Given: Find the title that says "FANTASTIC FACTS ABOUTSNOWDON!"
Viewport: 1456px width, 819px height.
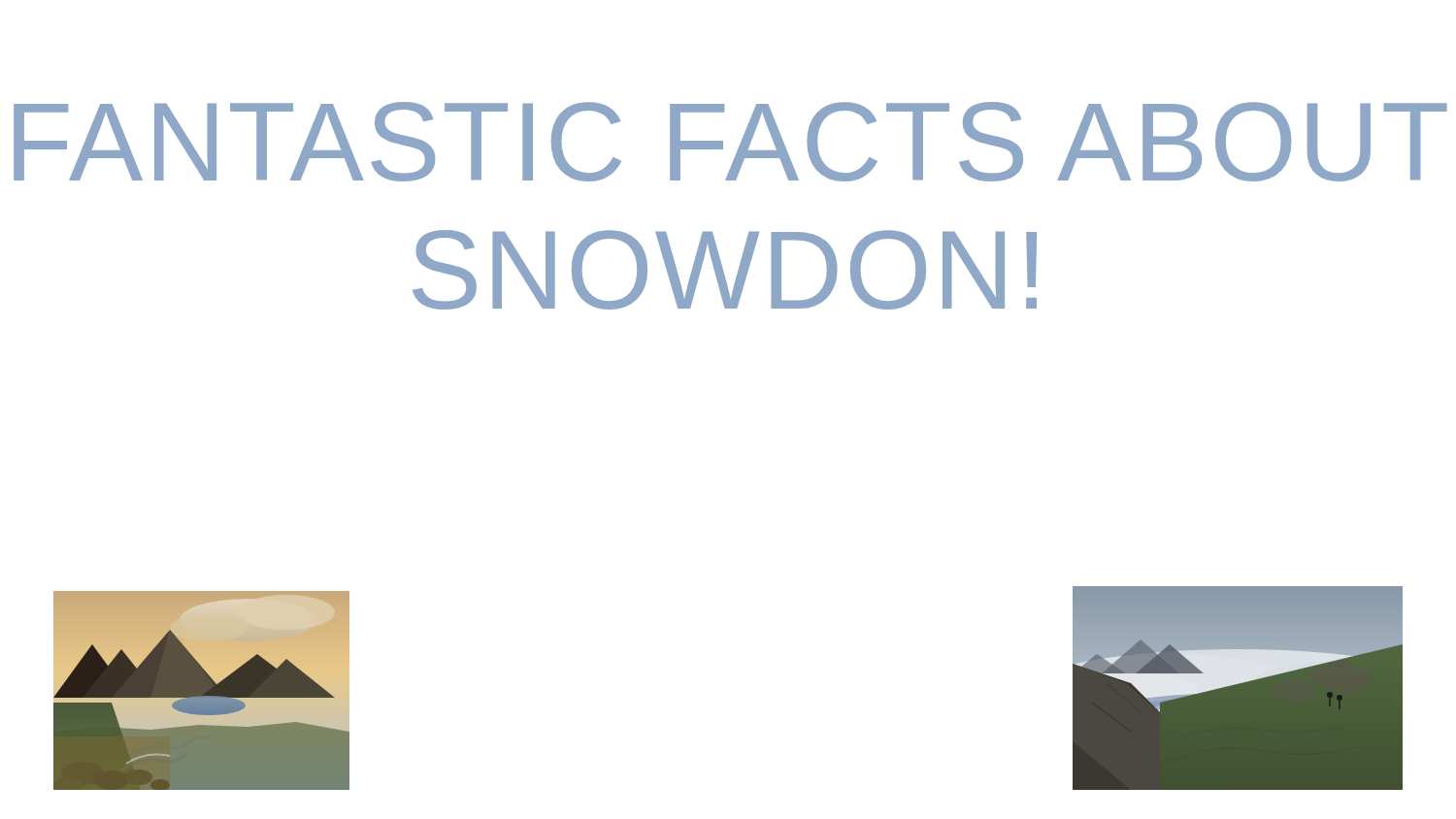Looking at the screenshot, I should 728,206.
